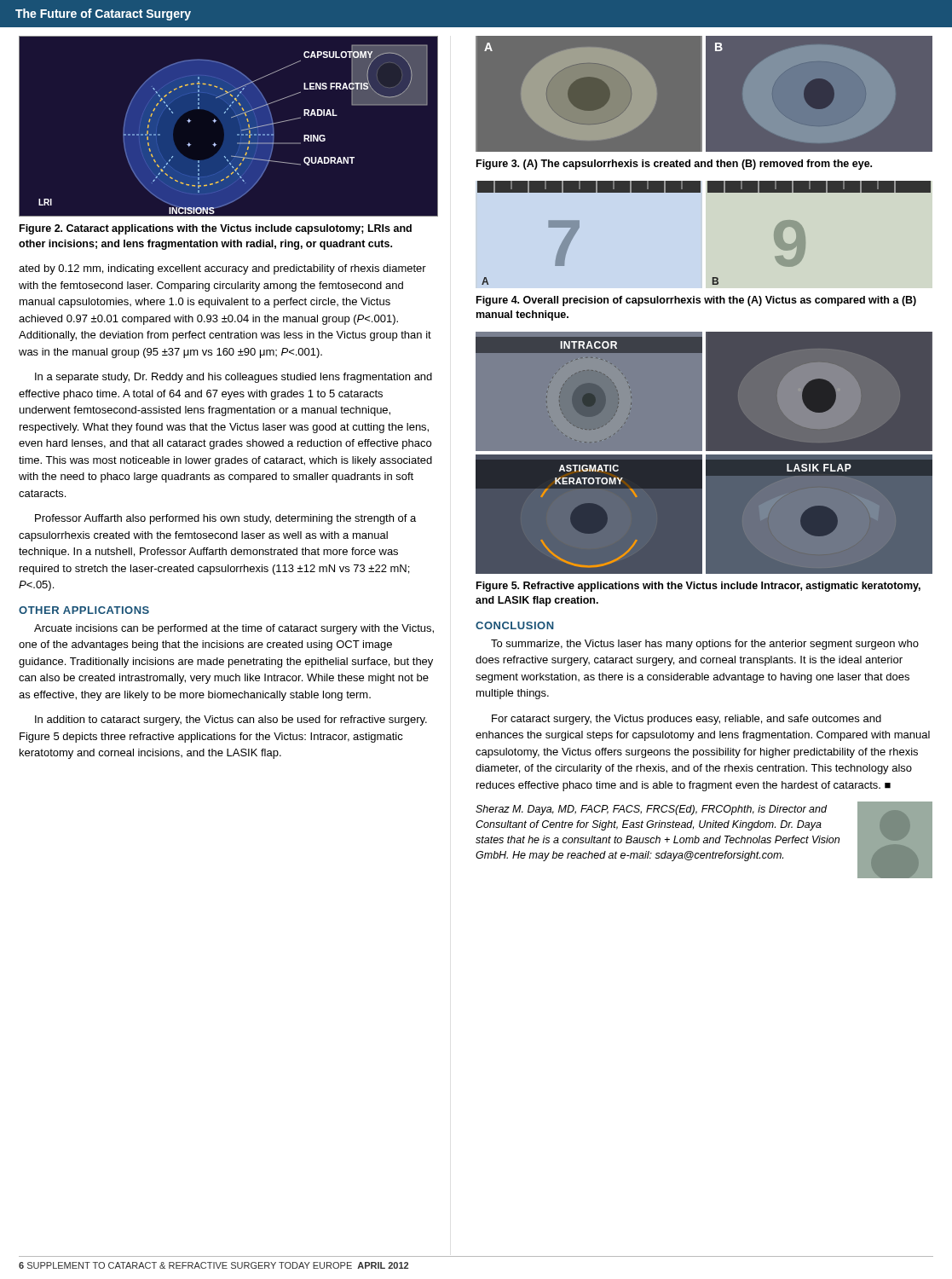The width and height of the screenshot is (952, 1279).
Task: Navigate to the element starting "Figure 5. Refractive applications with"
Action: [x=698, y=593]
